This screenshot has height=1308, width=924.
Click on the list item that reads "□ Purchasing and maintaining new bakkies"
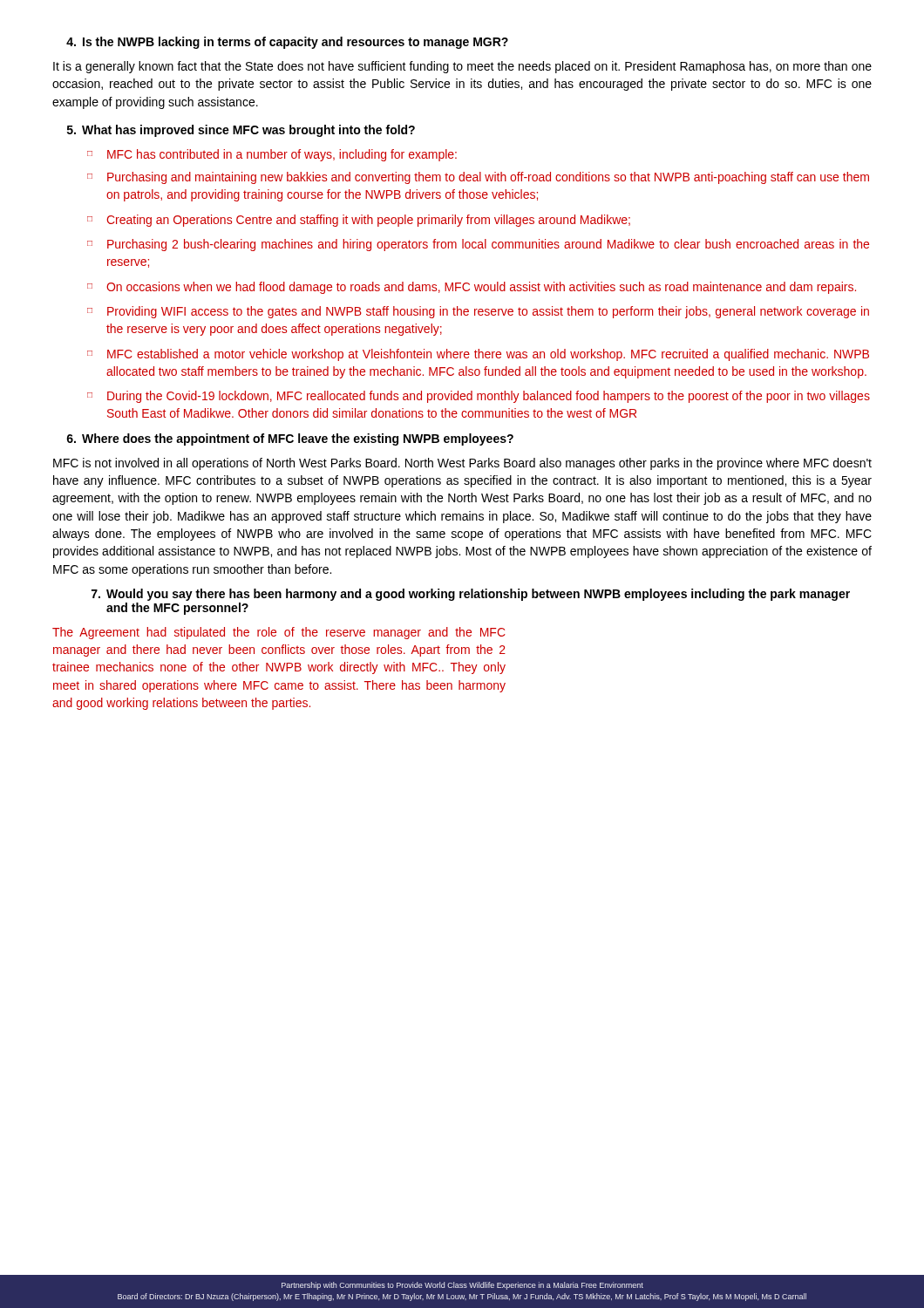click(x=478, y=186)
